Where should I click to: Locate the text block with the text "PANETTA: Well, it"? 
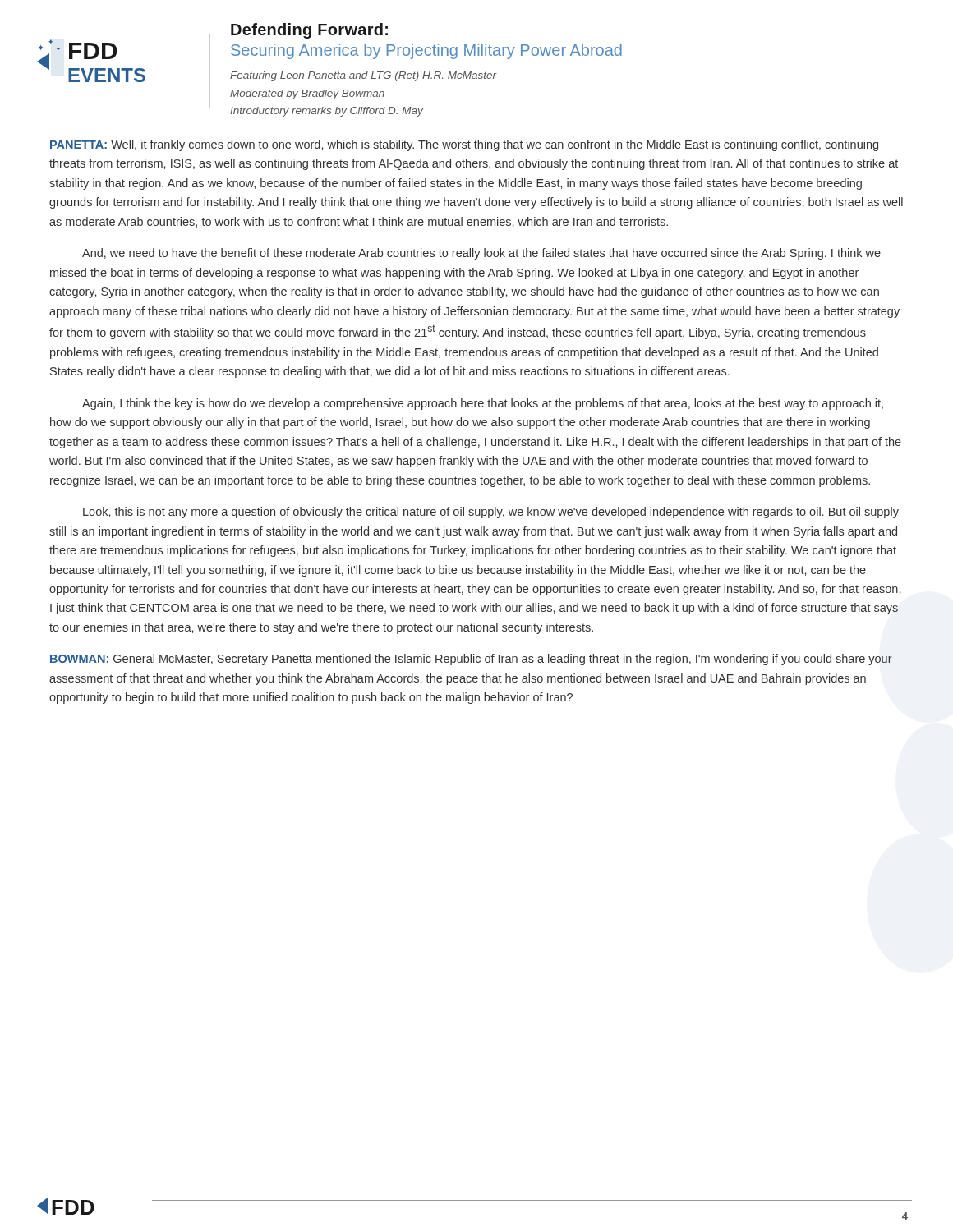[x=476, y=183]
